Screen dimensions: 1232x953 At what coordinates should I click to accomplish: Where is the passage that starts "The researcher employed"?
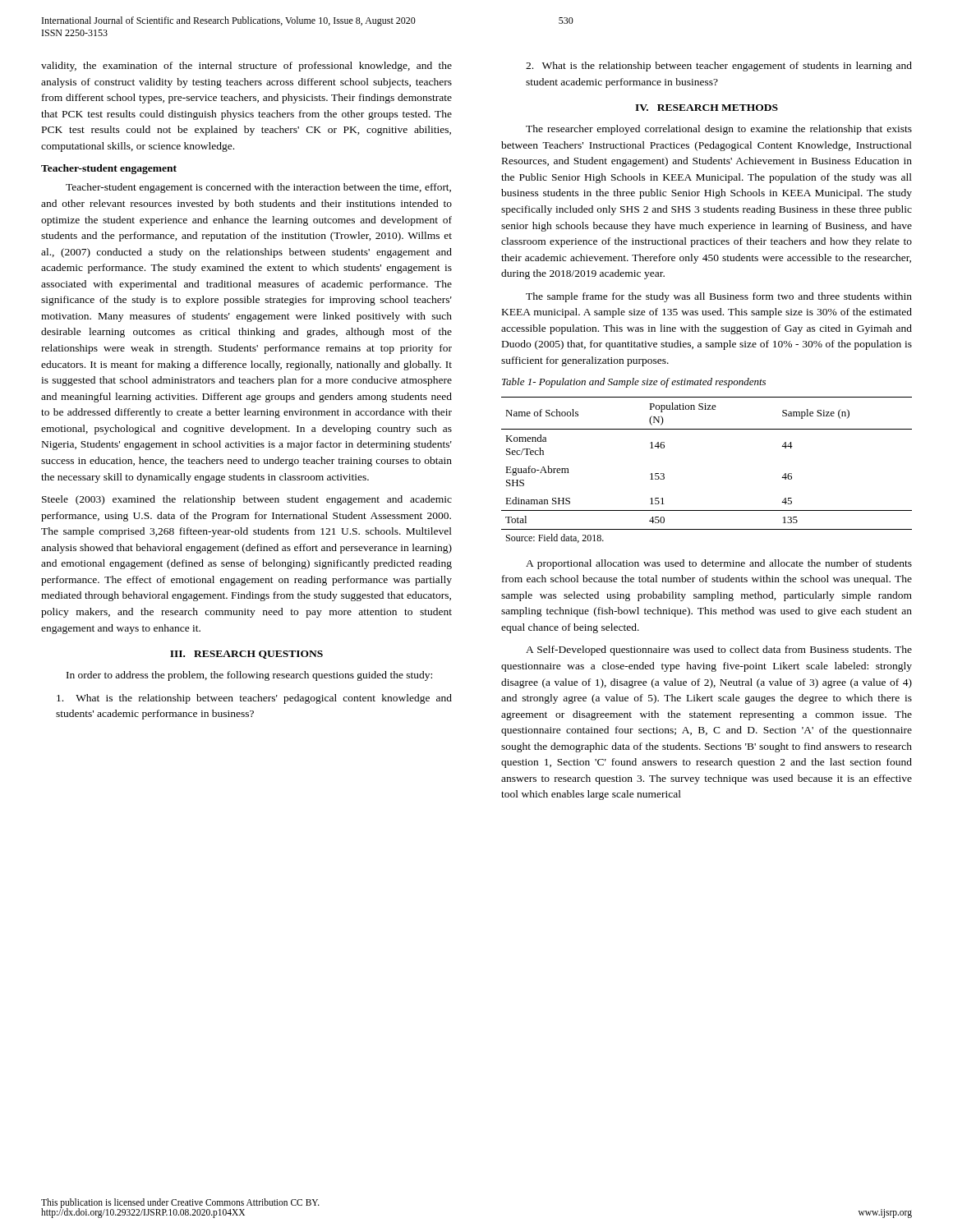point(707,245)
